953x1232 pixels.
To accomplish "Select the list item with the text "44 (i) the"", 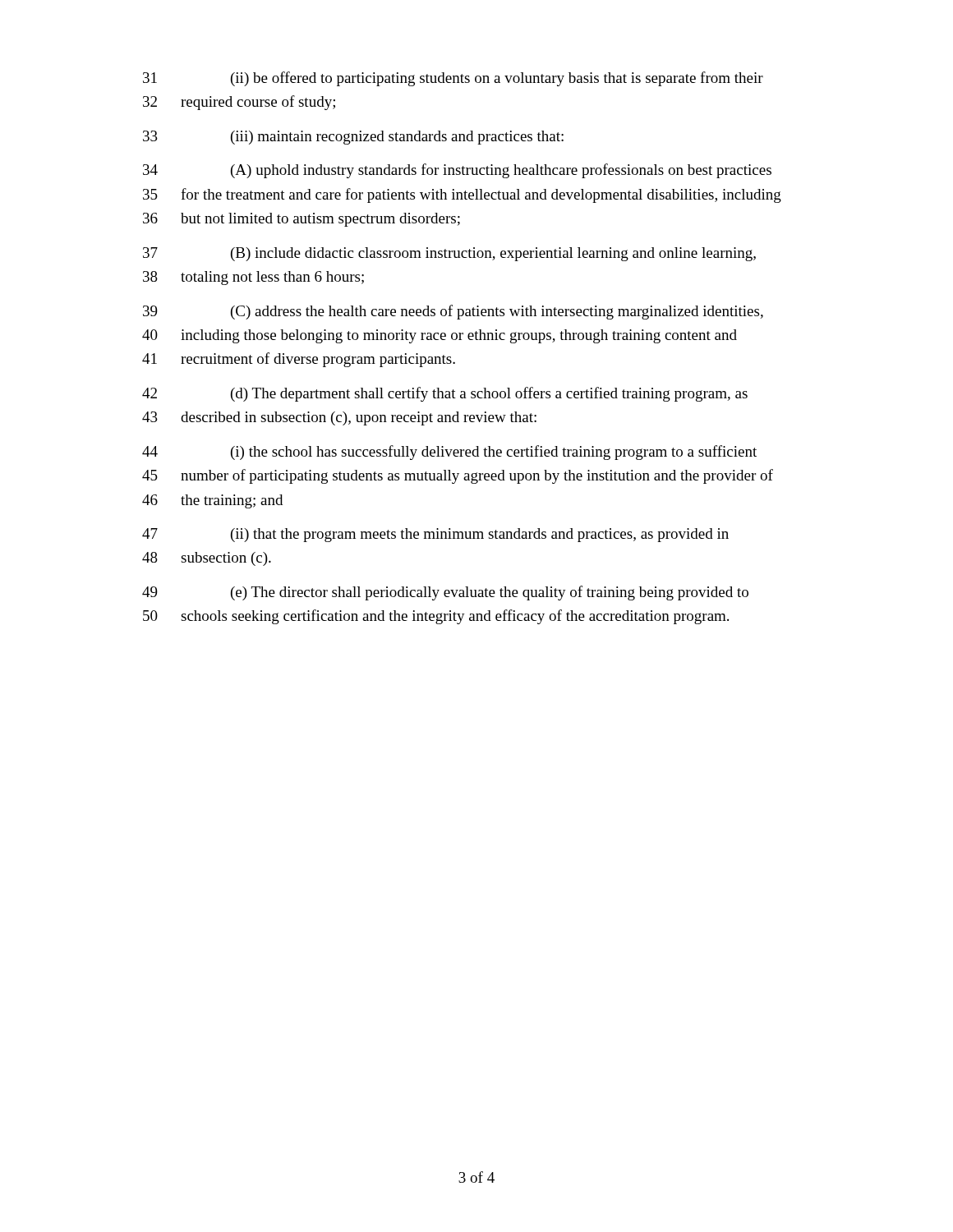I will (x=476, y=451).
